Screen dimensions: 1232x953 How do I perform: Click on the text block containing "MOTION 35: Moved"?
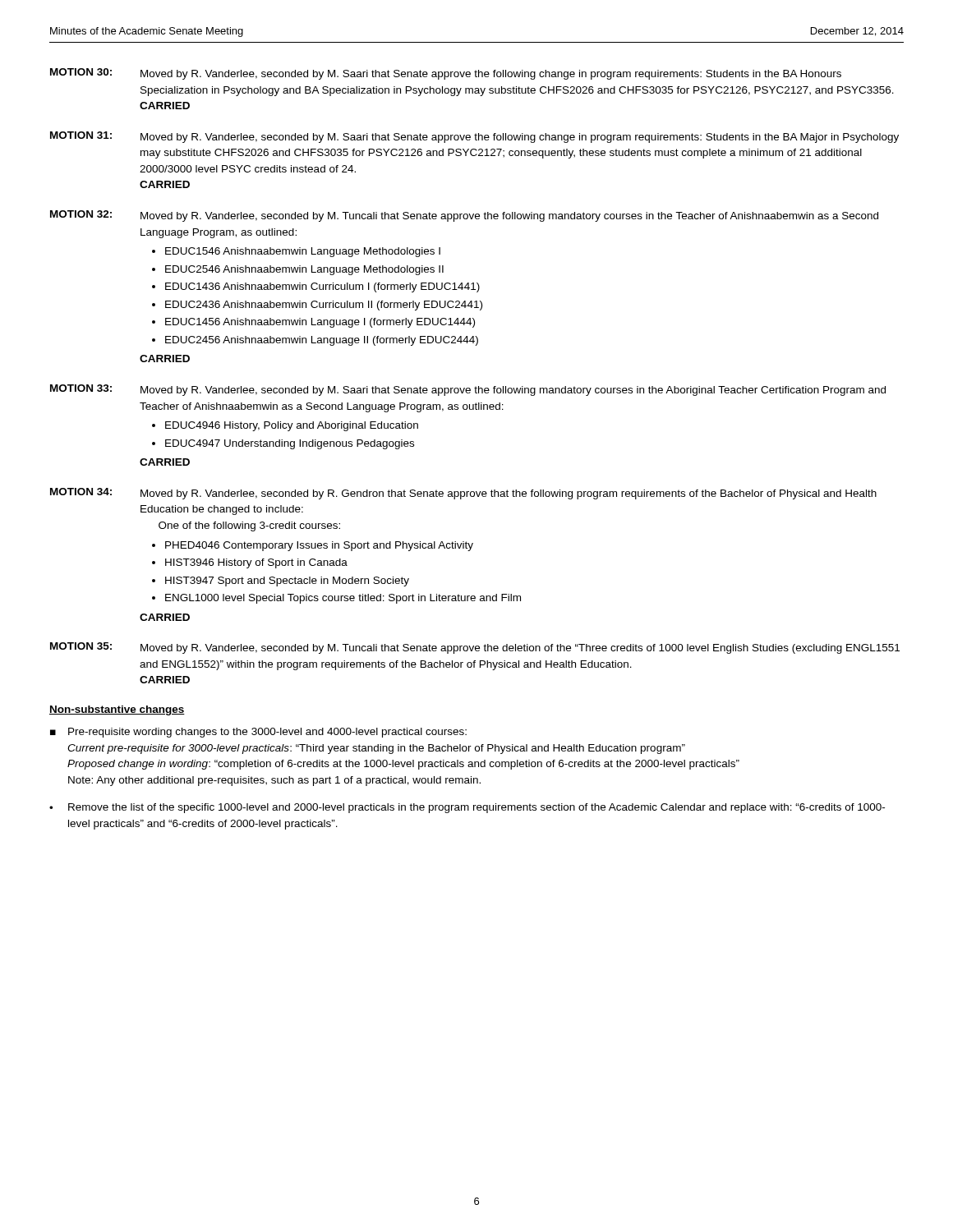(476, 664)
